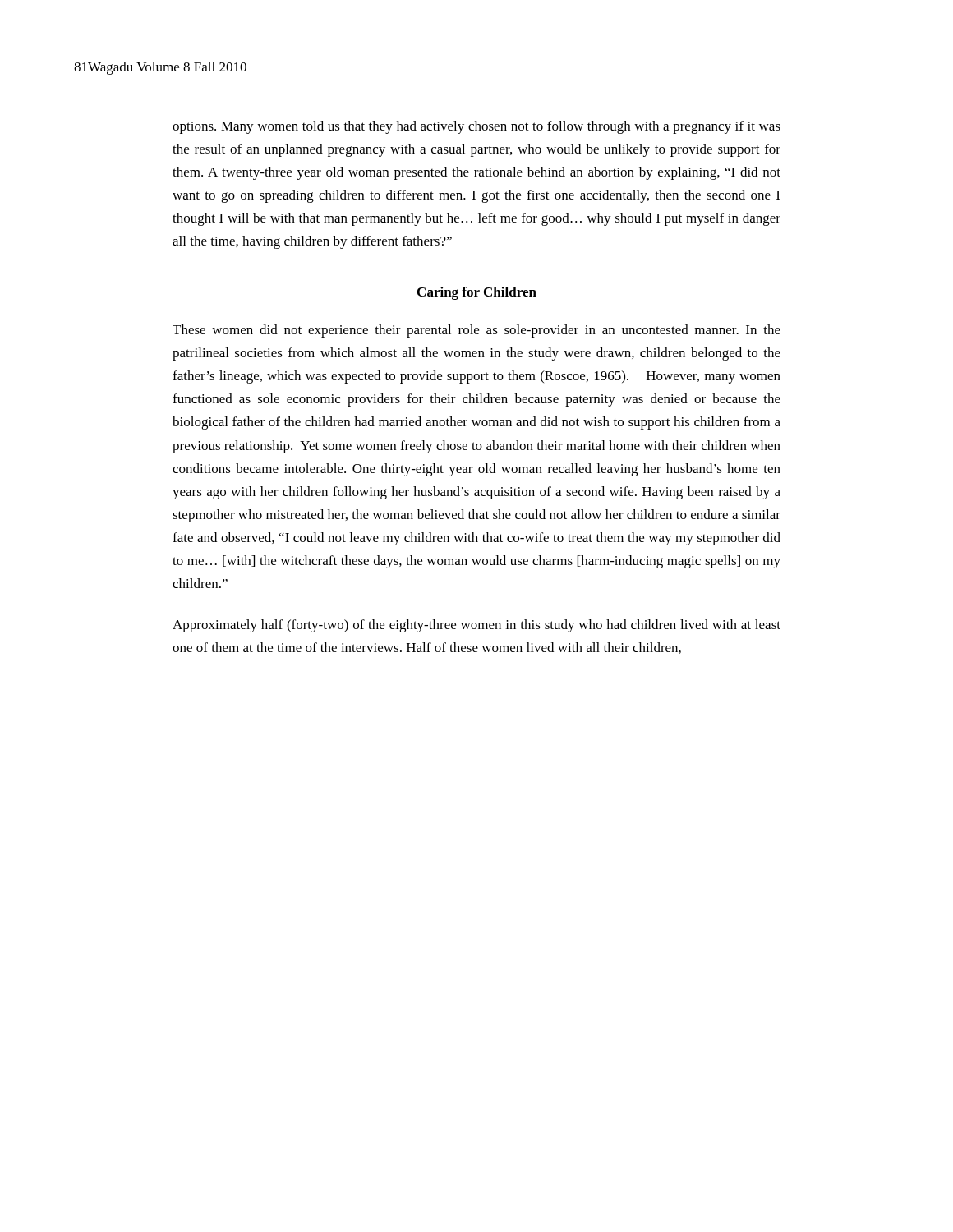Locate the text block with the text "Approximately half (forty-two) of the eighty-three women in"
The width and height of the screenshot is (953, 1232).
[x=476, y=636]
